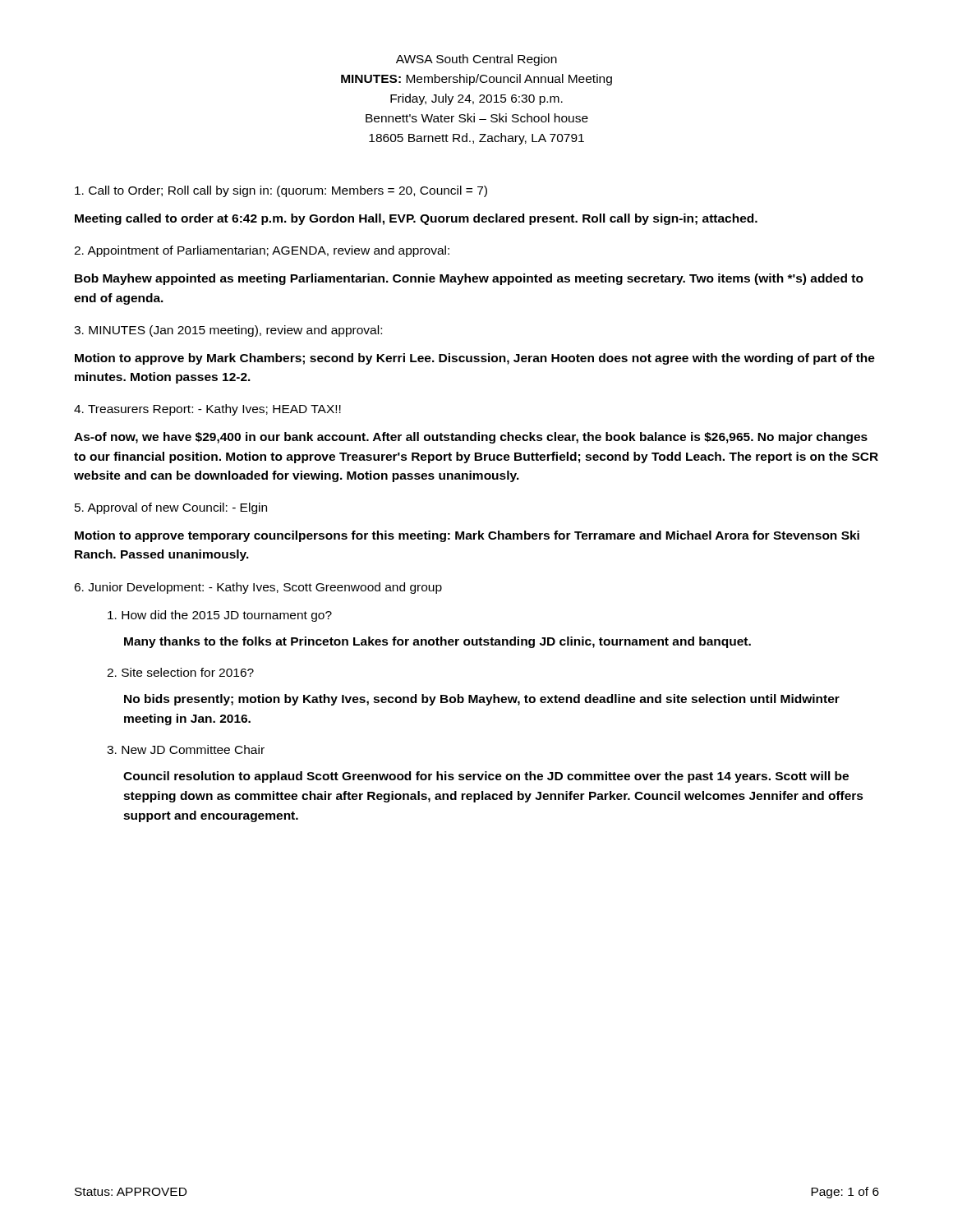This screenshot has height=1232, width=953.
Task: Find the block on this page that starts "4. Treasurers Report: - Kathy"
Action: pyautogui.click(x=208, y=409)
